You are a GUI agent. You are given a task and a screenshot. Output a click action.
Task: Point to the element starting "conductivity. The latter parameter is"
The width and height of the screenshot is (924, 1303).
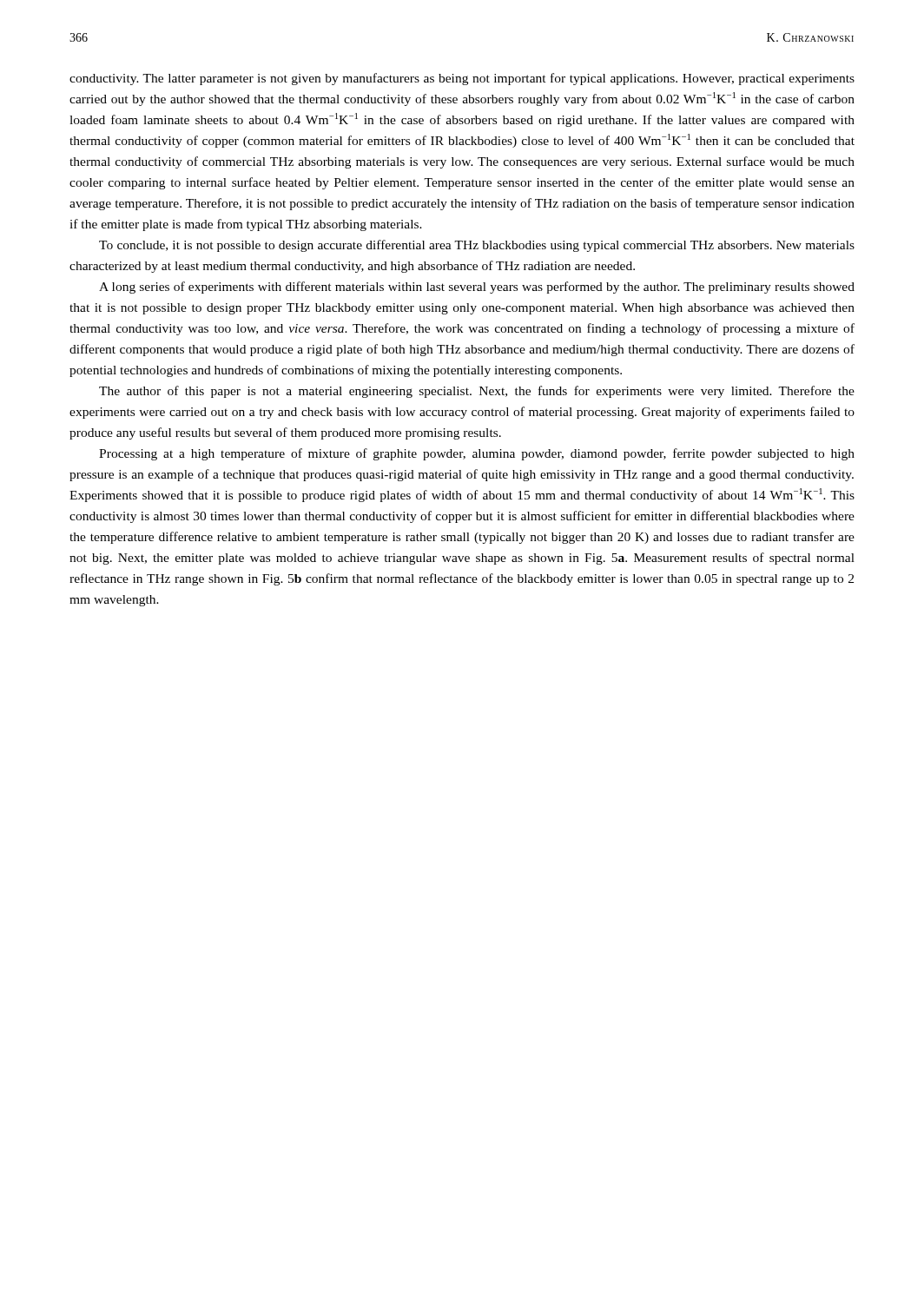pyautogui.click(x=462, y=151)
